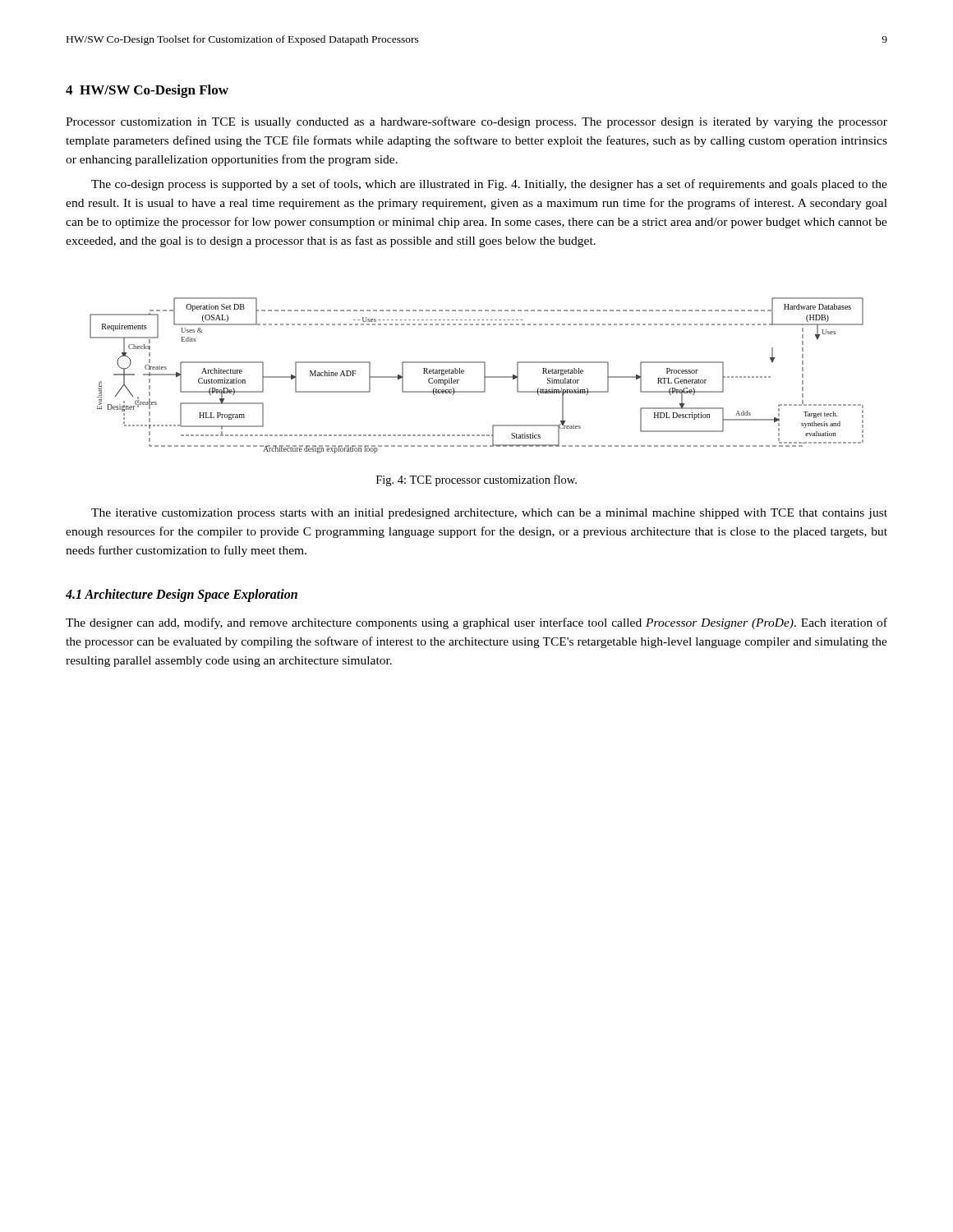Image resolution: width=953 pixels, height=1232 pixels.
Task: Click the passage that begins "The designer can"
Action: click(476, 641)
